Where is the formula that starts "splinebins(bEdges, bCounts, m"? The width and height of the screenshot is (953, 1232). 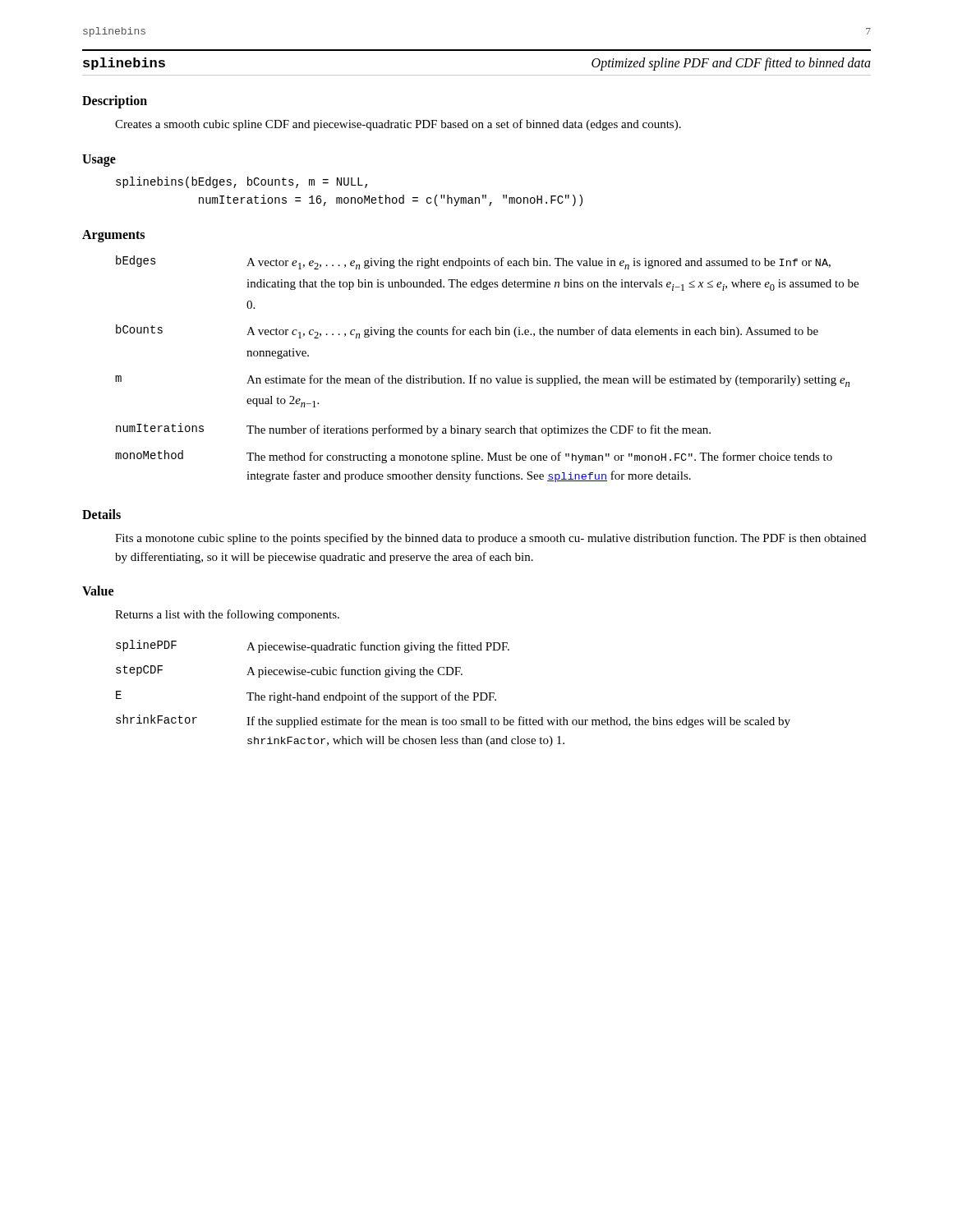[493, 191]
